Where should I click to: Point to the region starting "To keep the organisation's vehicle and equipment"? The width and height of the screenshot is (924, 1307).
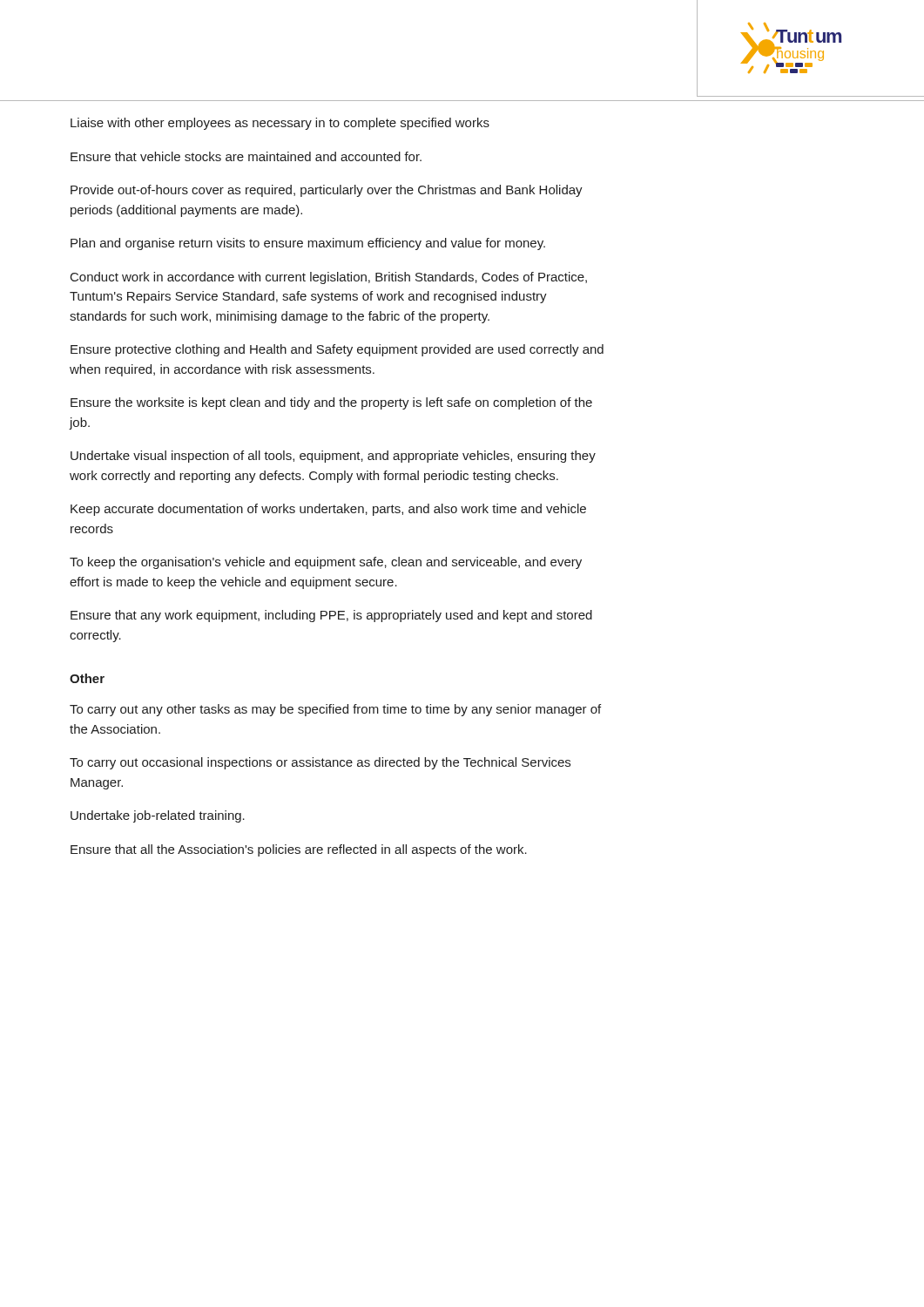(326, 571)
